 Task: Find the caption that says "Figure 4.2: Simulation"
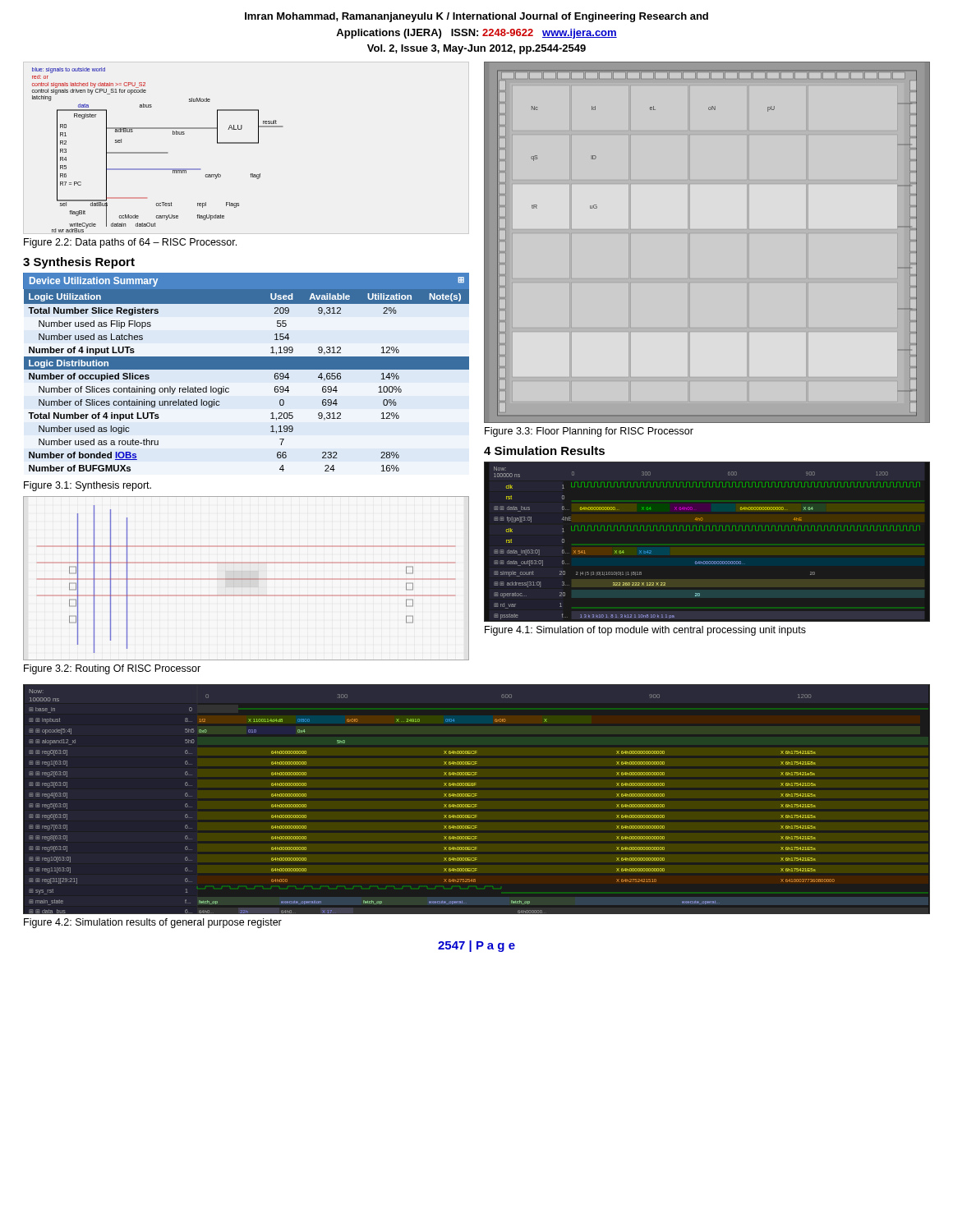[152, 922]
